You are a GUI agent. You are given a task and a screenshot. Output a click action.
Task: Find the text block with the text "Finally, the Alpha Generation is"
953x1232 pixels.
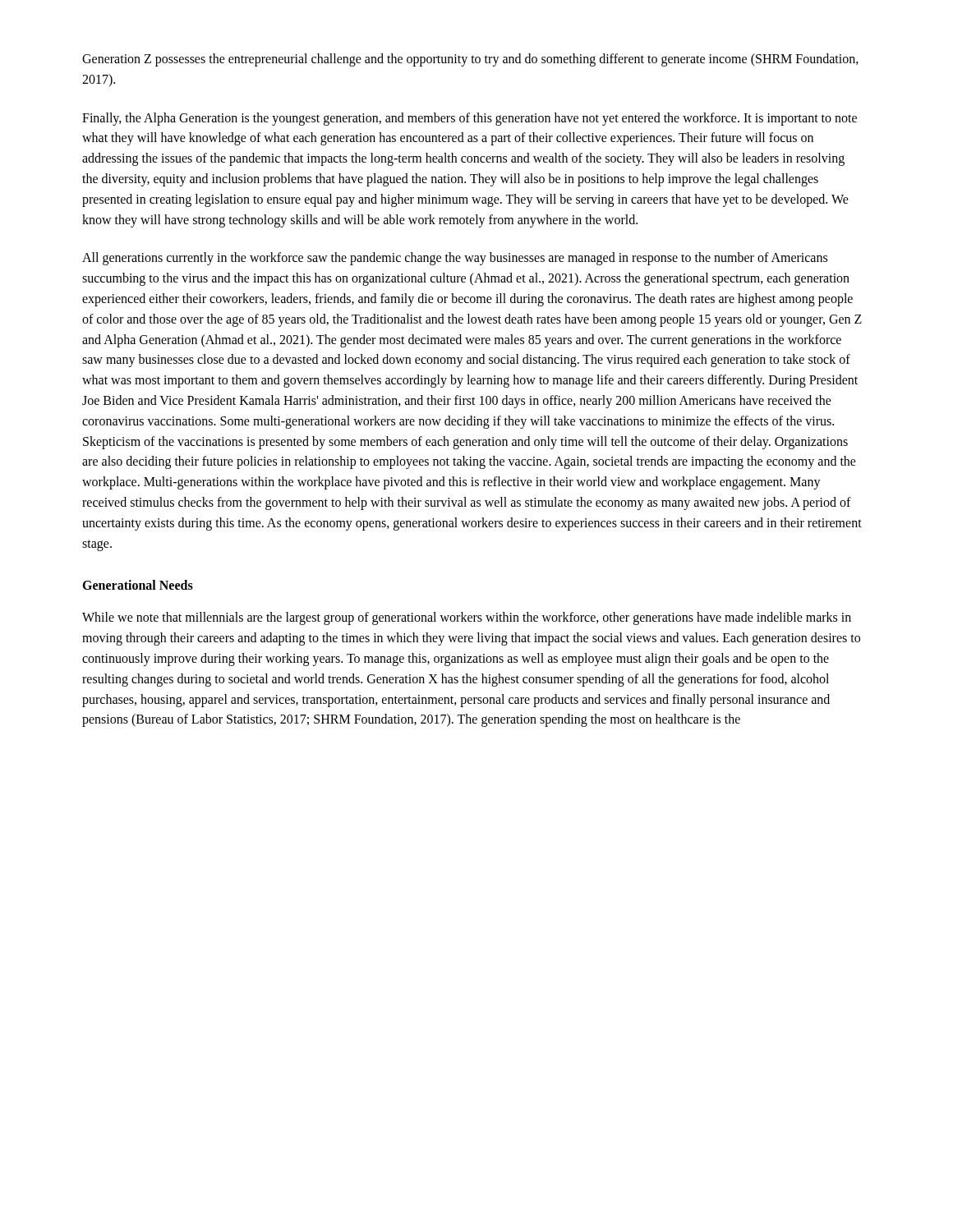(x=470, y=168)
